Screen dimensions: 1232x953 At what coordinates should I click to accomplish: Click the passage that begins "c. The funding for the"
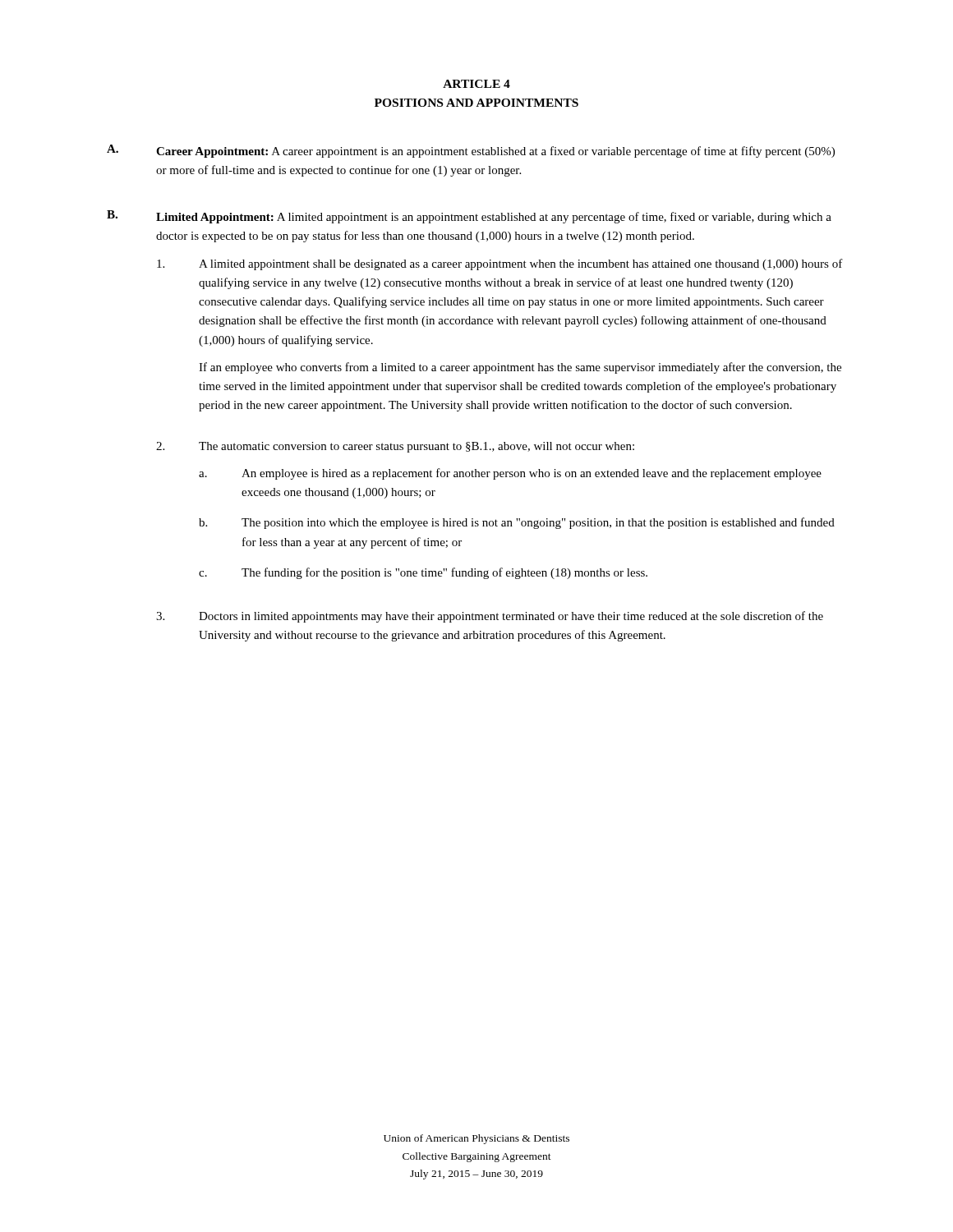(x=522, y=573)
